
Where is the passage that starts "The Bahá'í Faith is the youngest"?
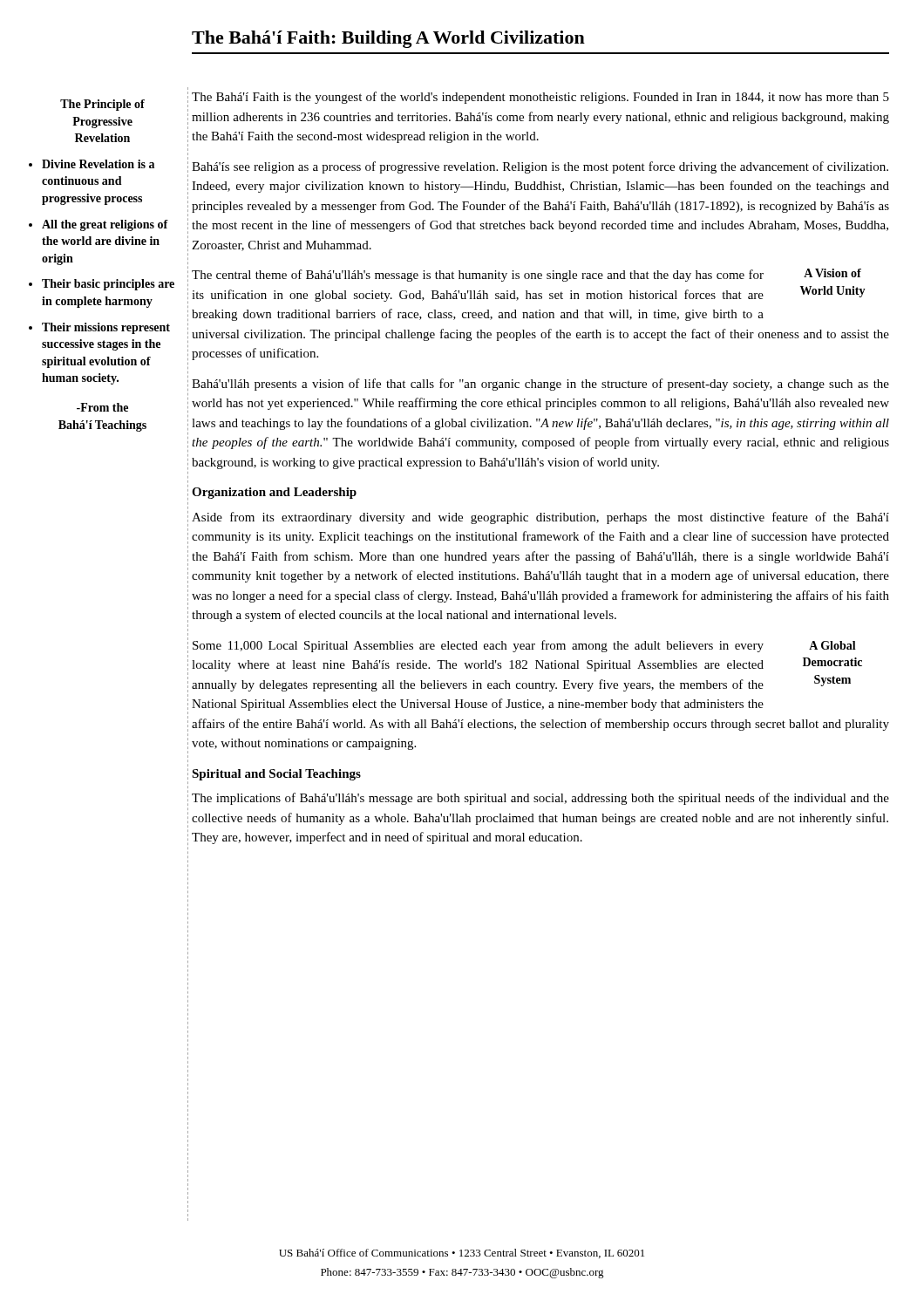point(540,116)
